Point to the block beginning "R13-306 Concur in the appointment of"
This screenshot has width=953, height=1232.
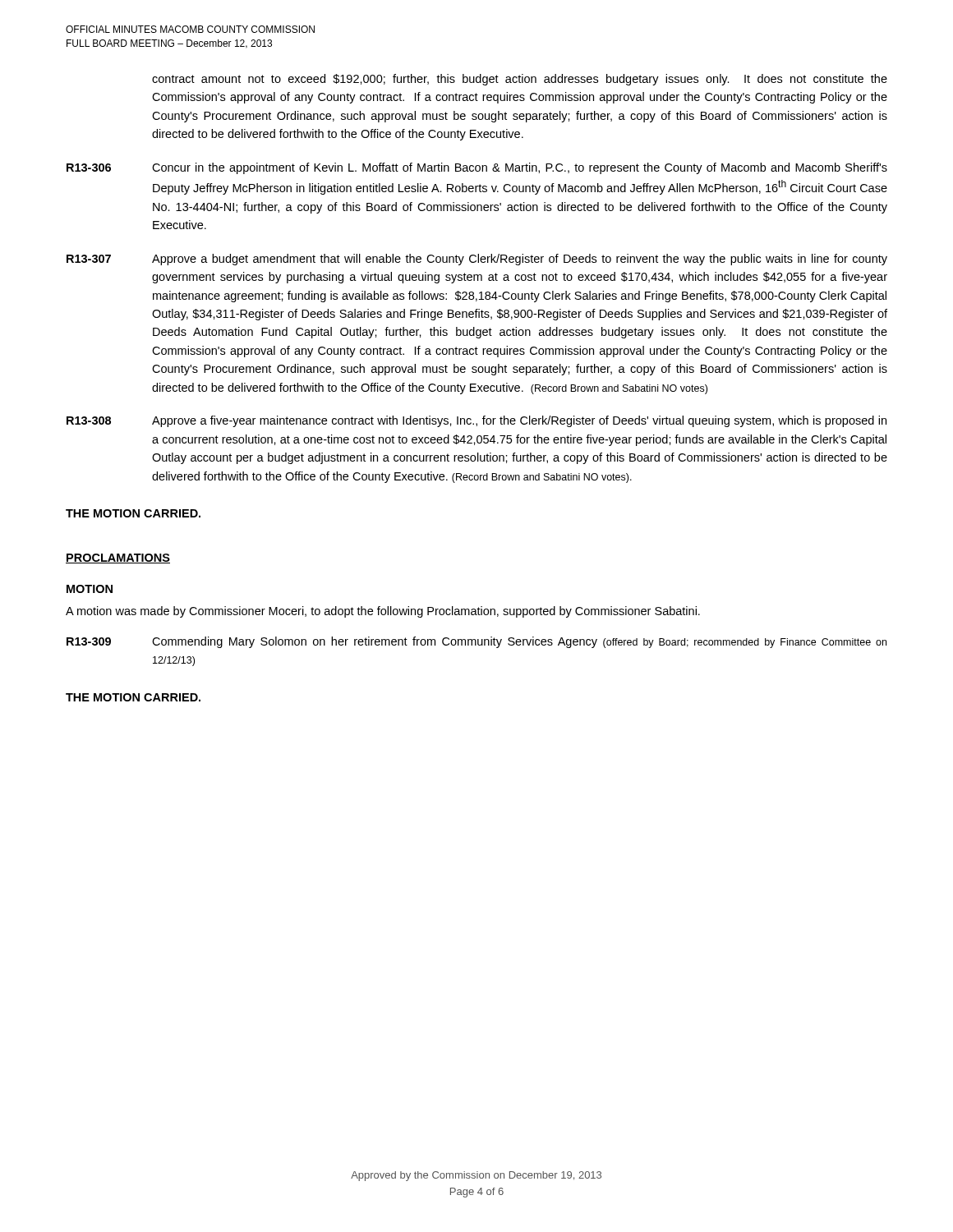pyautogui.click(x=476, y=197)
